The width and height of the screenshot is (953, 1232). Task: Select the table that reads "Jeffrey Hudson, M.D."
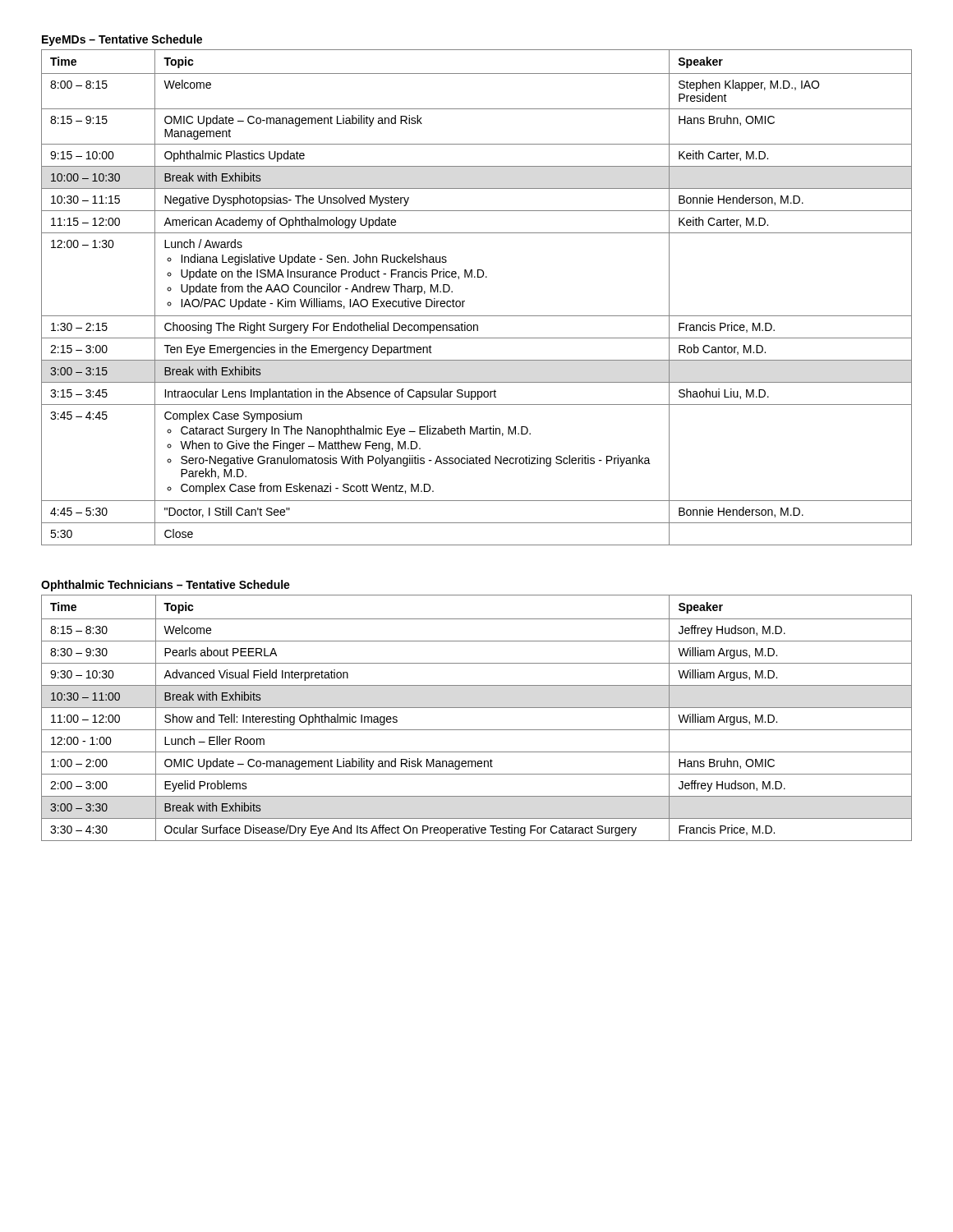[476, 718]
